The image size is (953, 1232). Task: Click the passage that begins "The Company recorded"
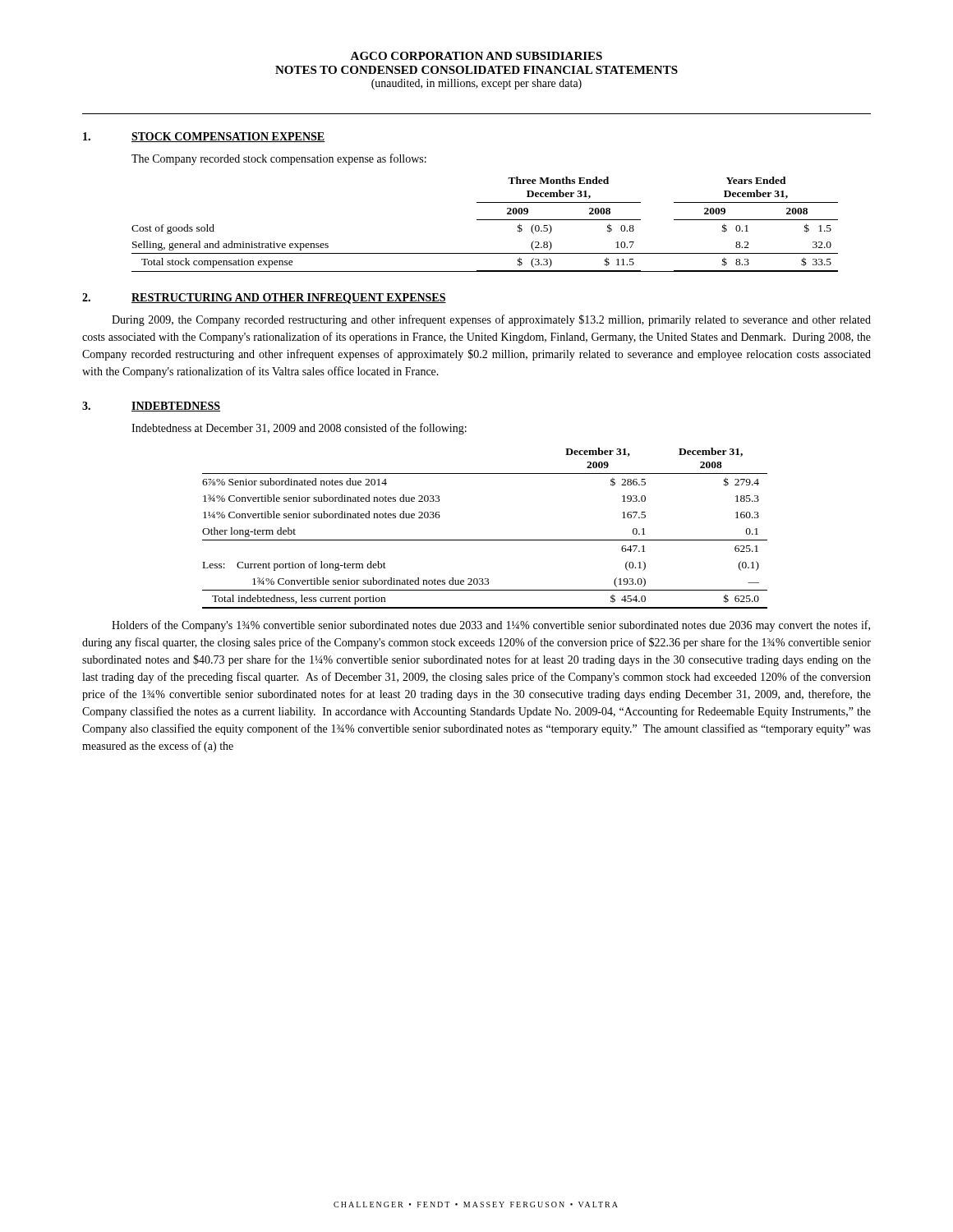279,159
